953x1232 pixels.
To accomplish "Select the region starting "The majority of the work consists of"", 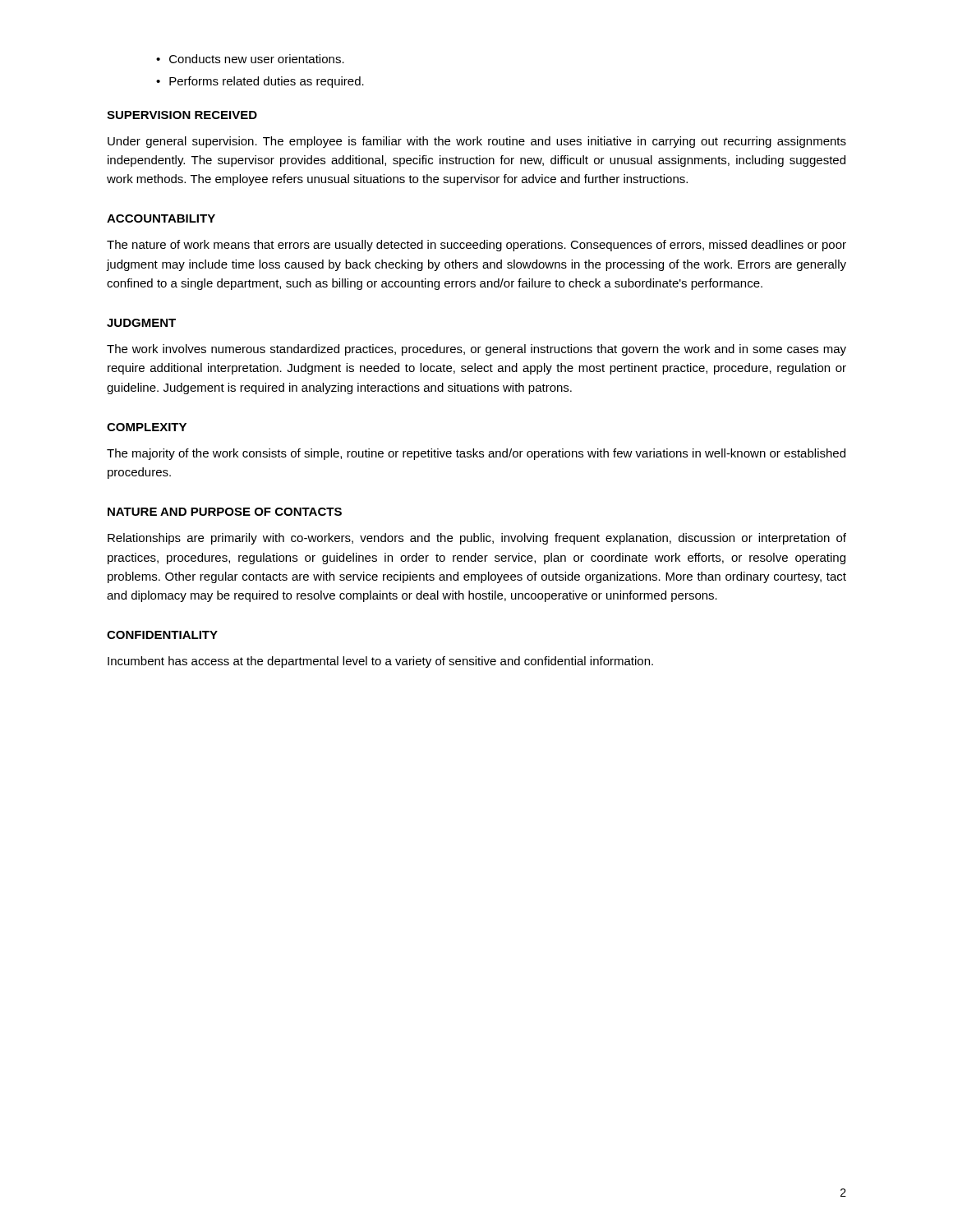I will click(x=476, y=462).
